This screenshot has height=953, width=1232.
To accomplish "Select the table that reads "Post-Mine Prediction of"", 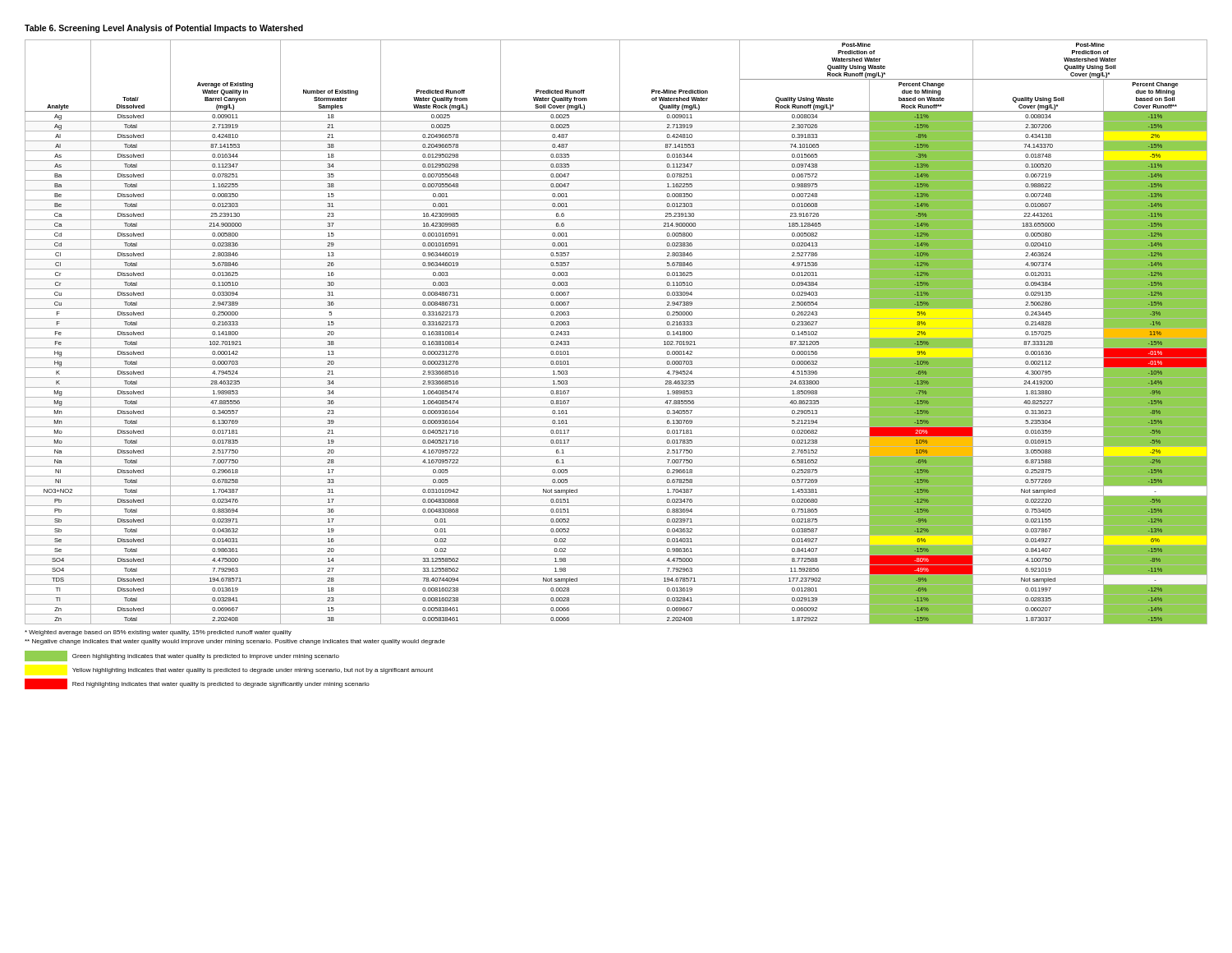I will pyautogui.click(x=616, y=332).
